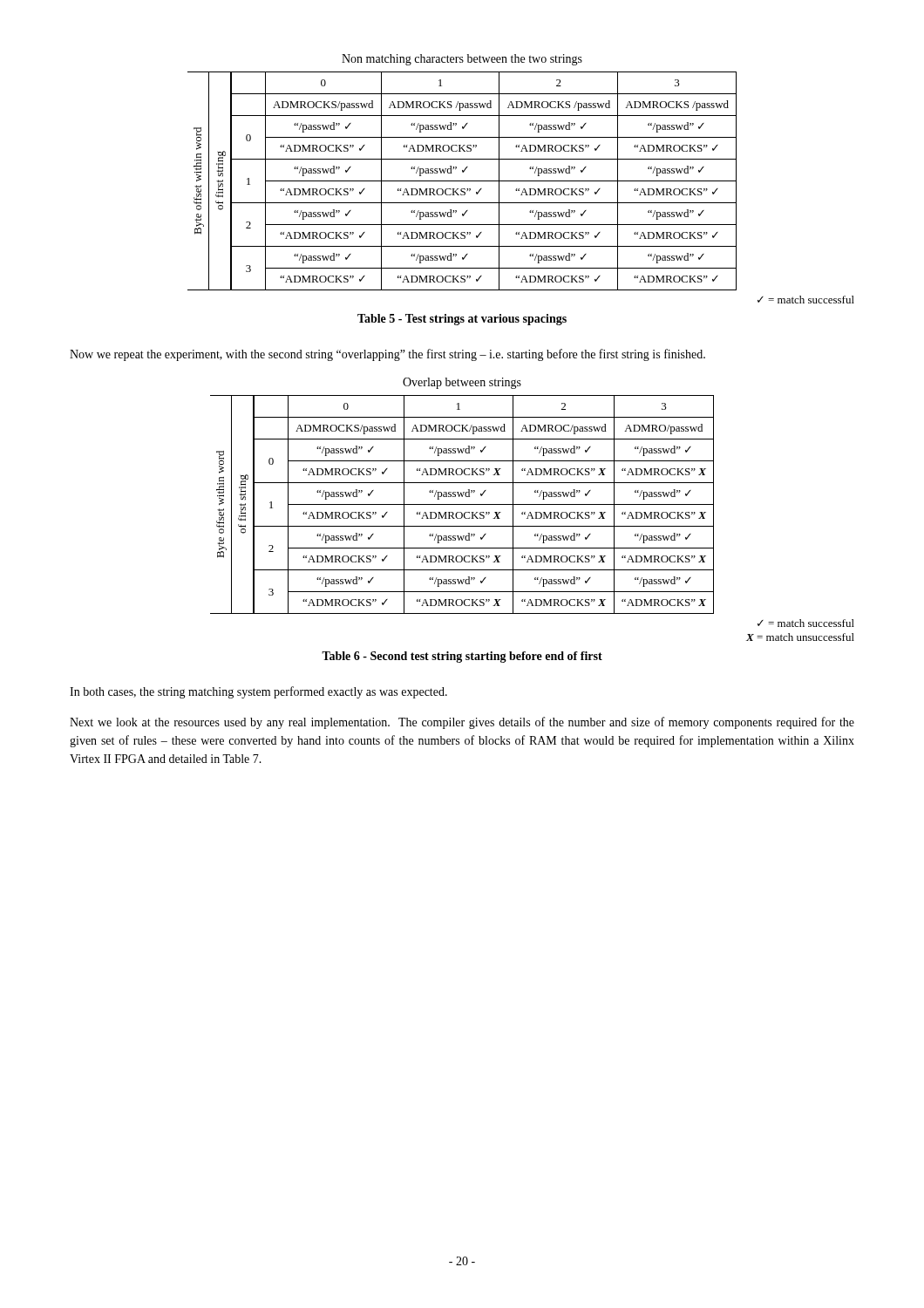Select the caption with the text "Table 5 - Test strings at various"
924x1308 pixels.
[x=462, y=319]
